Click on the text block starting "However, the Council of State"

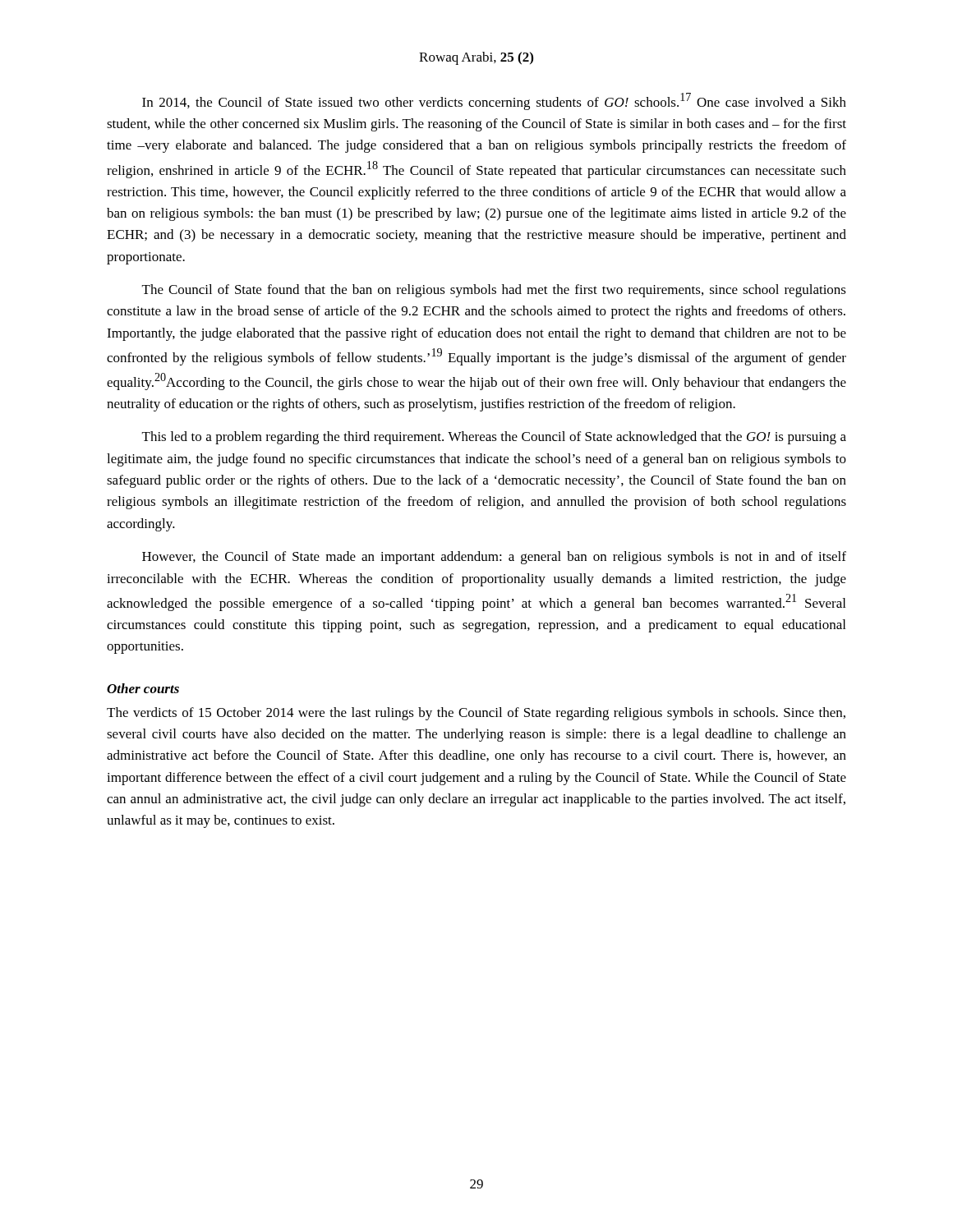click(x=476, y=601)
